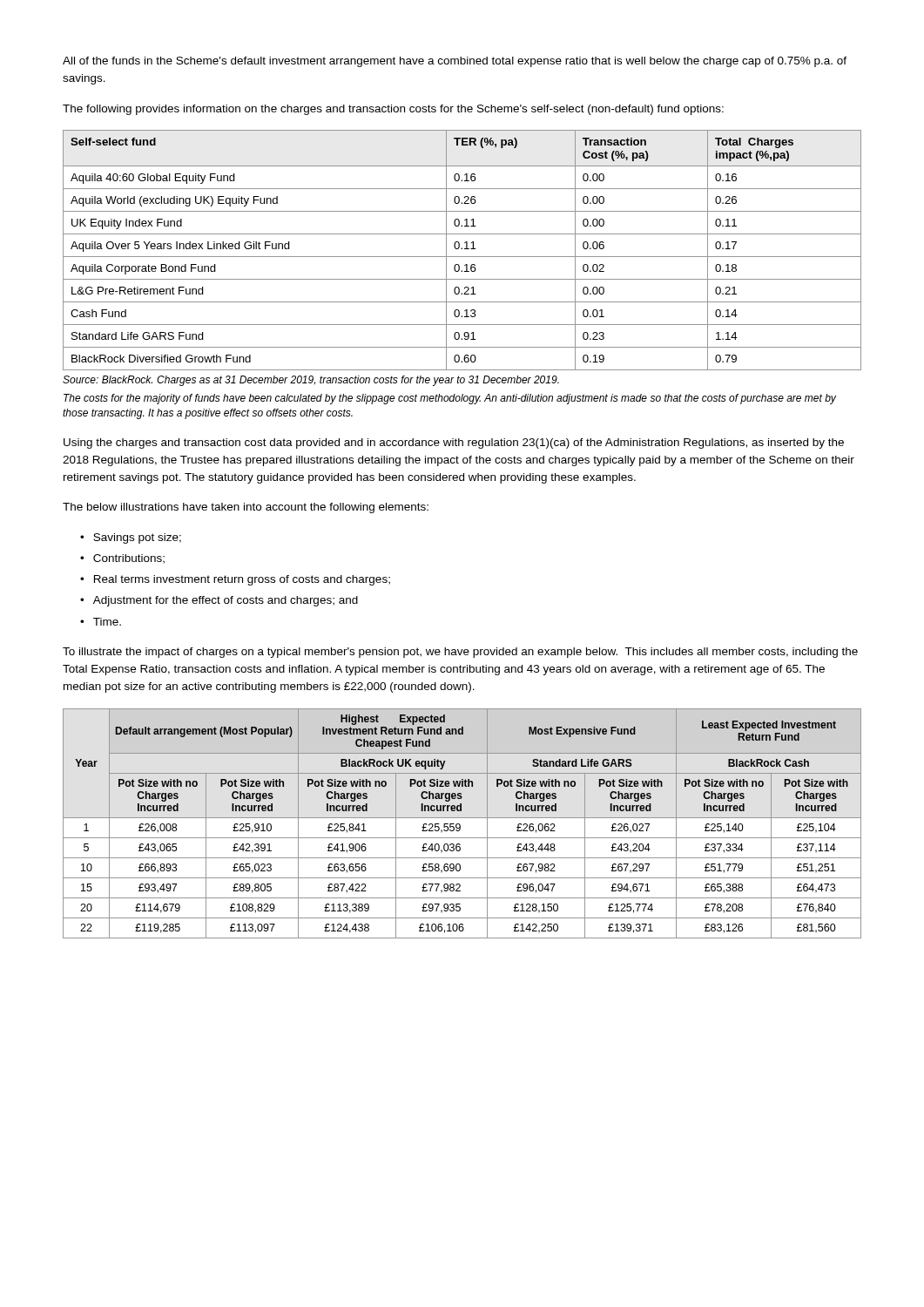This screenshot has height=1307, width=924.
Task: Select the table that reads "Pot Size with Charges Incurred"
Action: tap(462, 823)
